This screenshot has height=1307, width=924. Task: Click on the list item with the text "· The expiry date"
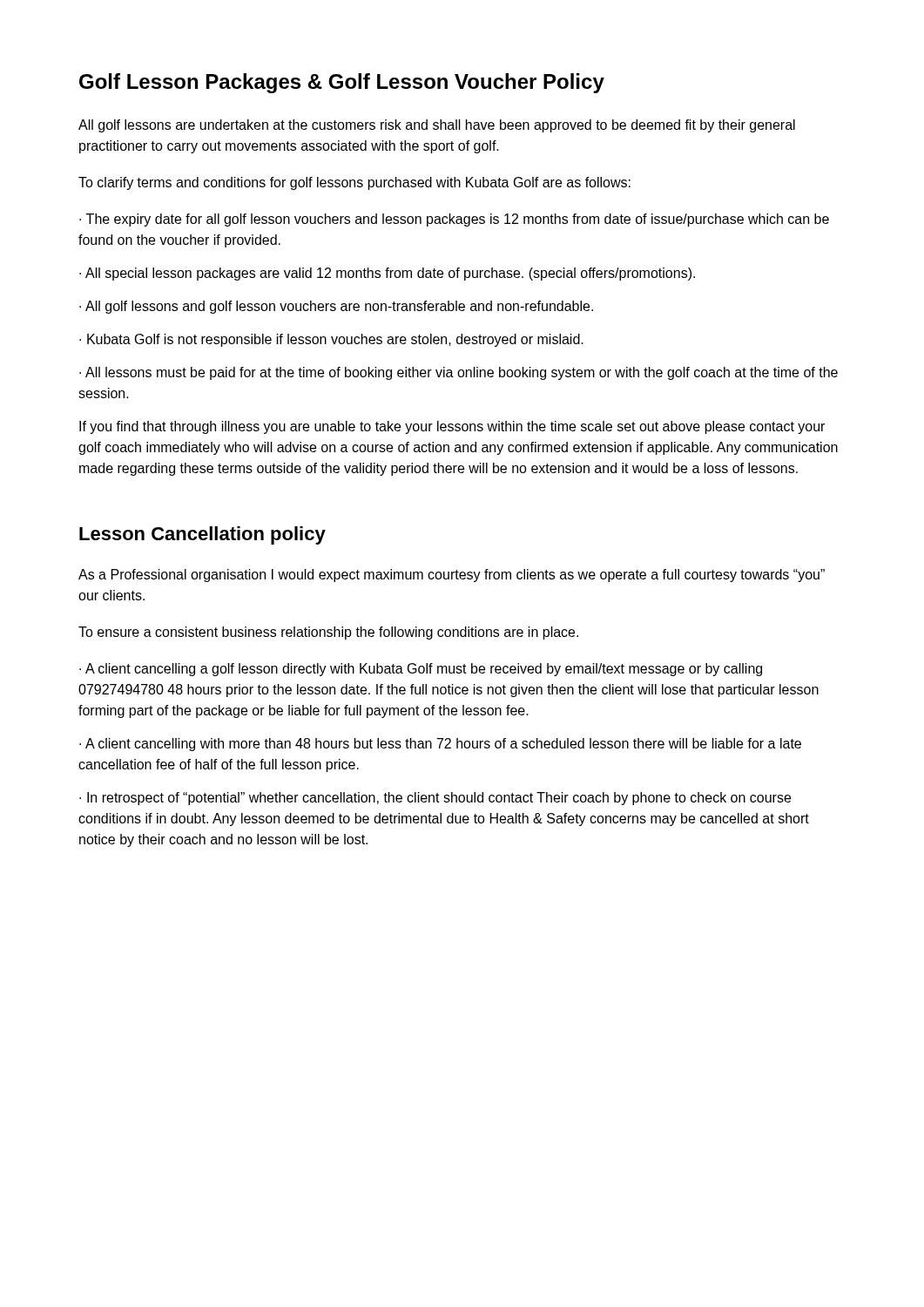[454, 230]
